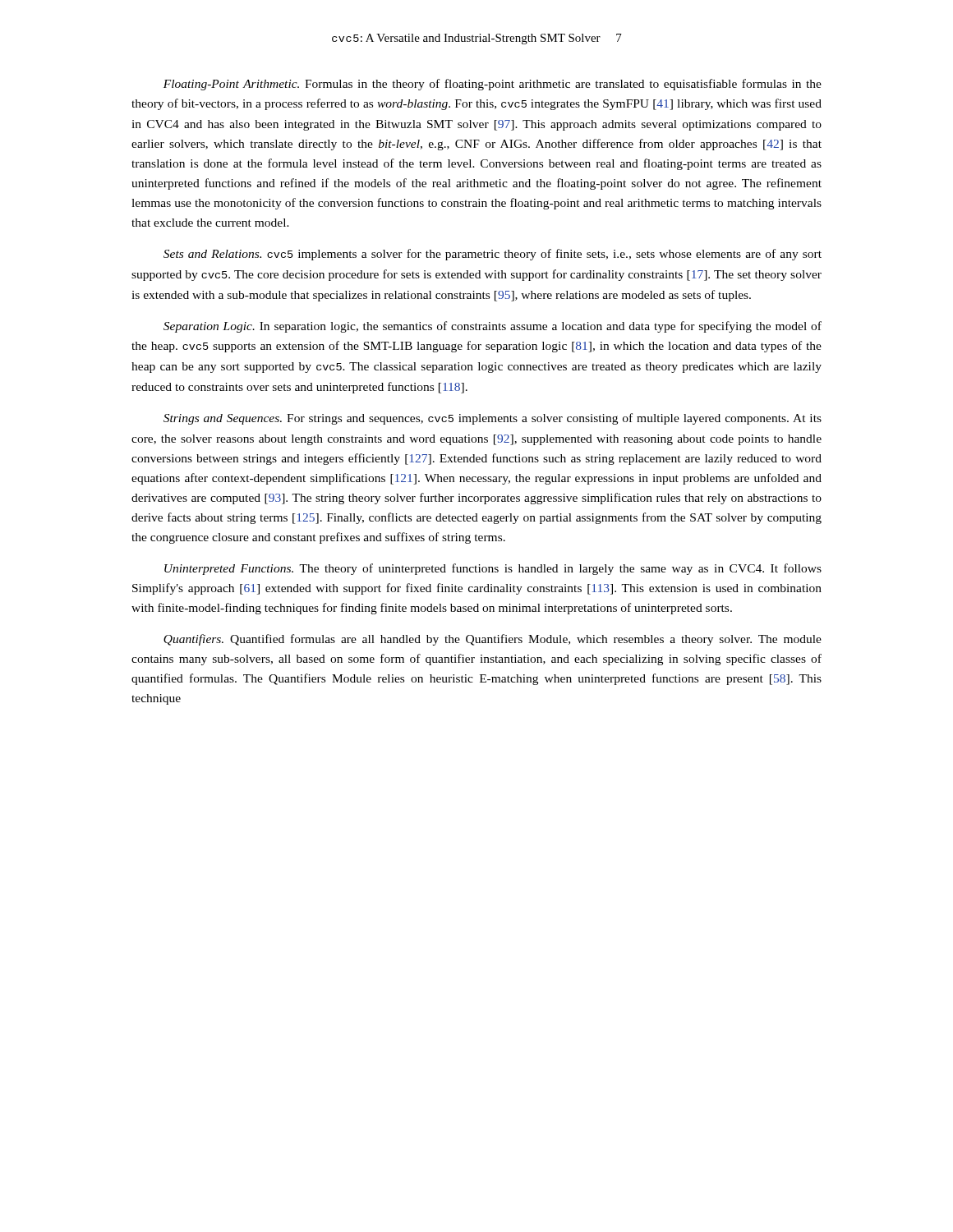Locate the text starting "Strings and Sequences. For strings and sequences, cvc5"
Viewport: 953px width, 1232px height.
point(476,477)
